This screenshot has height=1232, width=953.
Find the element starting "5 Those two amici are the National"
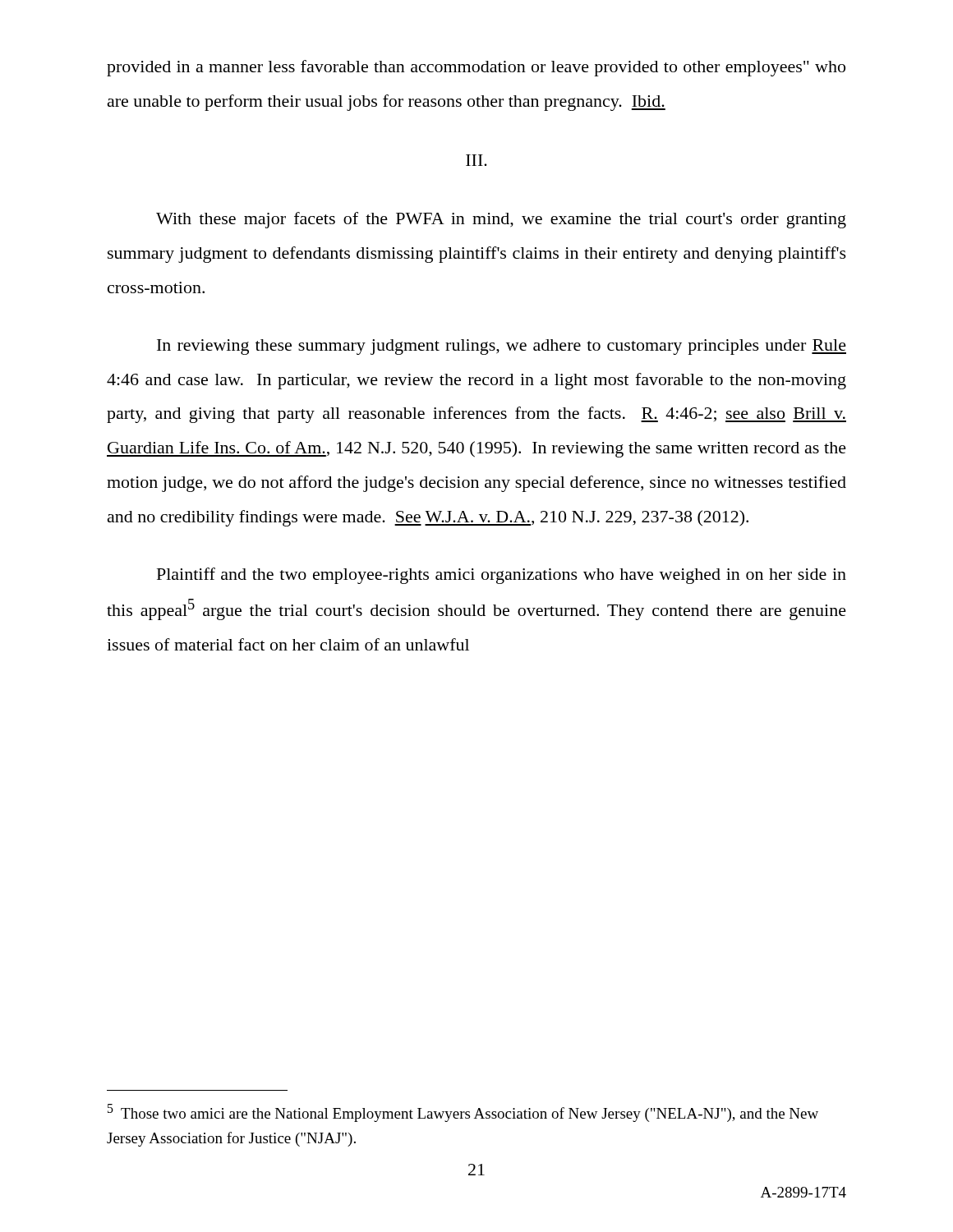click(x=476, y=1120)
